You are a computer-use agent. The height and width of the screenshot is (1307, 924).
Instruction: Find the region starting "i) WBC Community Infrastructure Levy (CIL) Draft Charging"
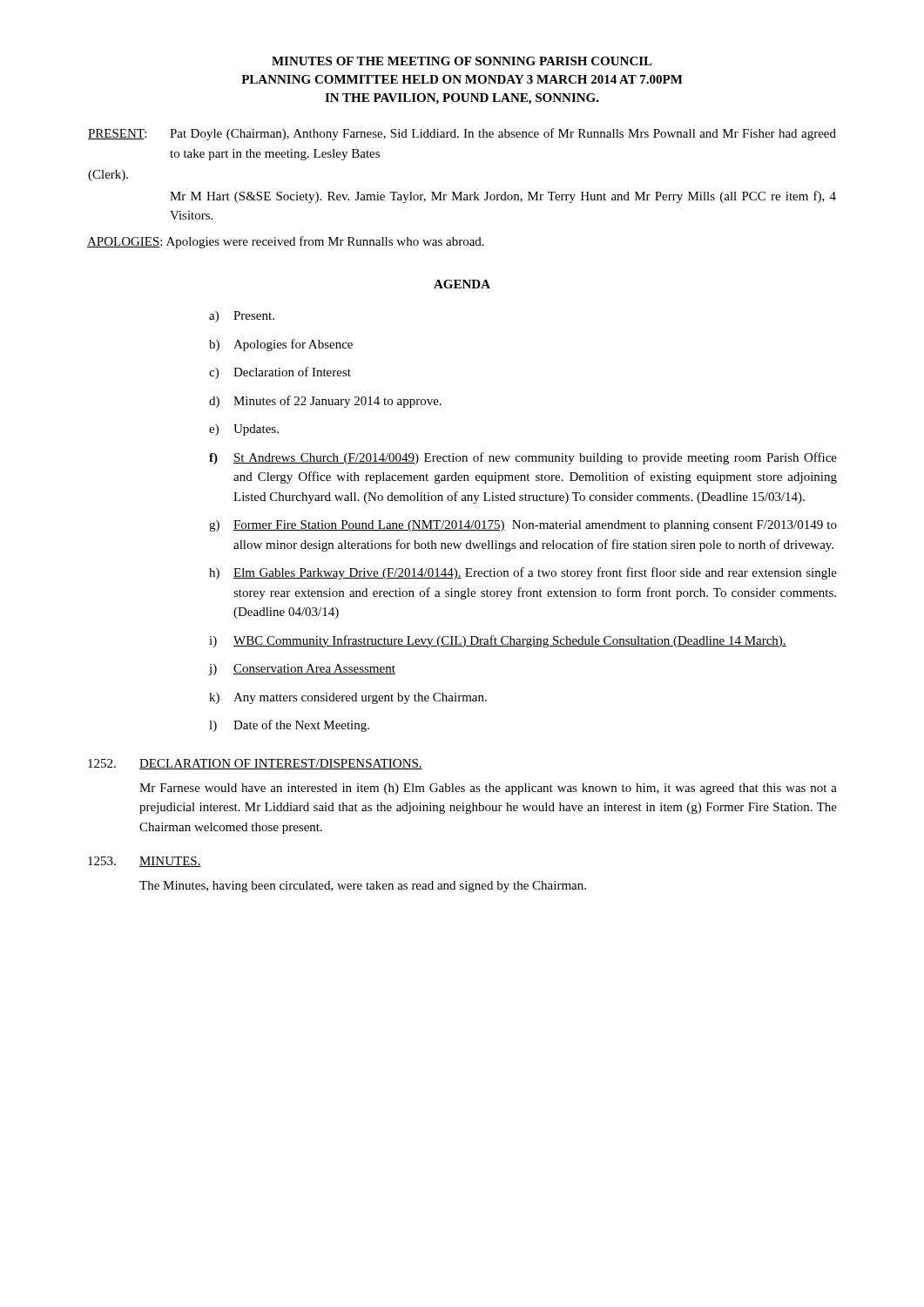(523, 640)
